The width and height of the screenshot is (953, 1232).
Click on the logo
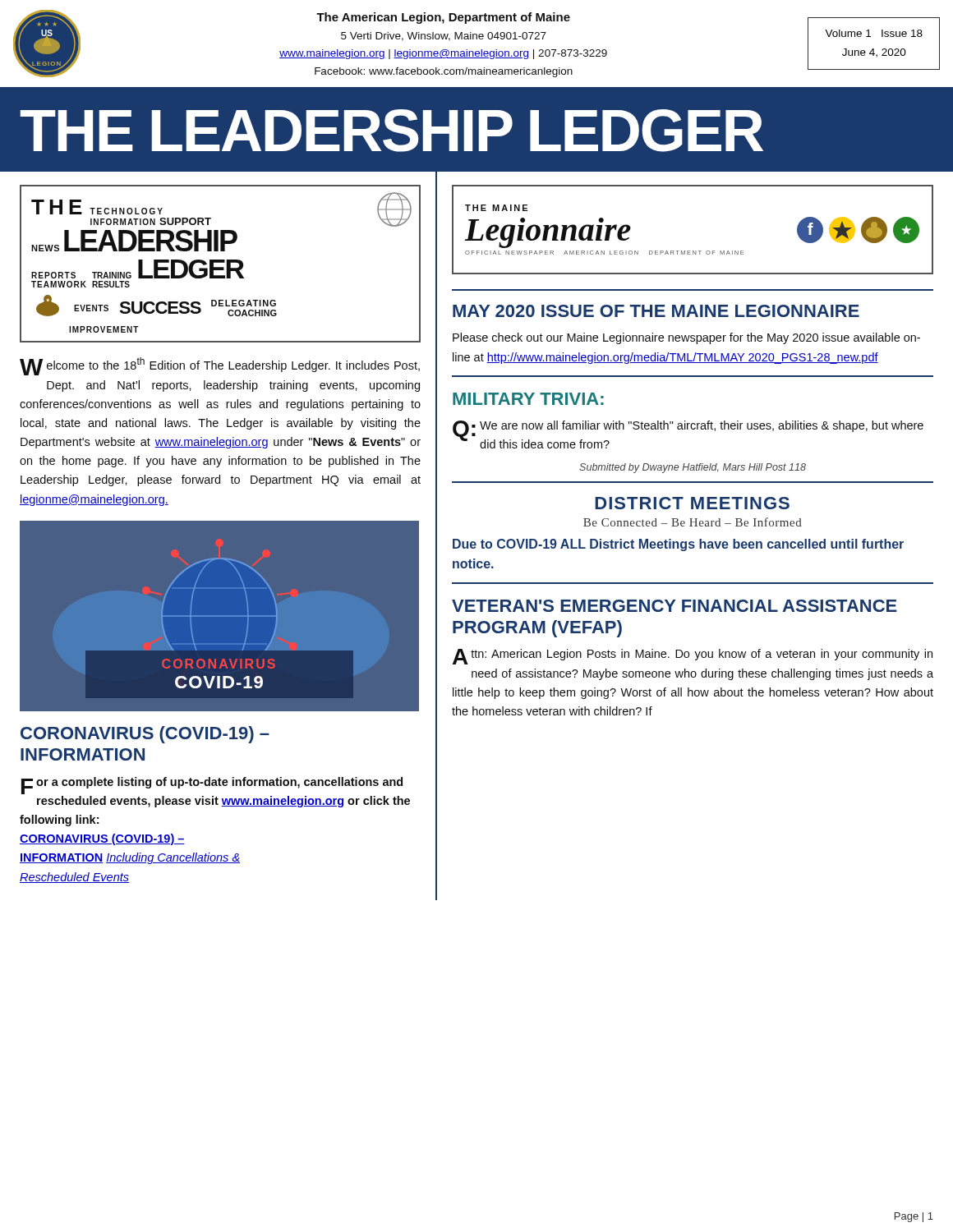[693, 230]
